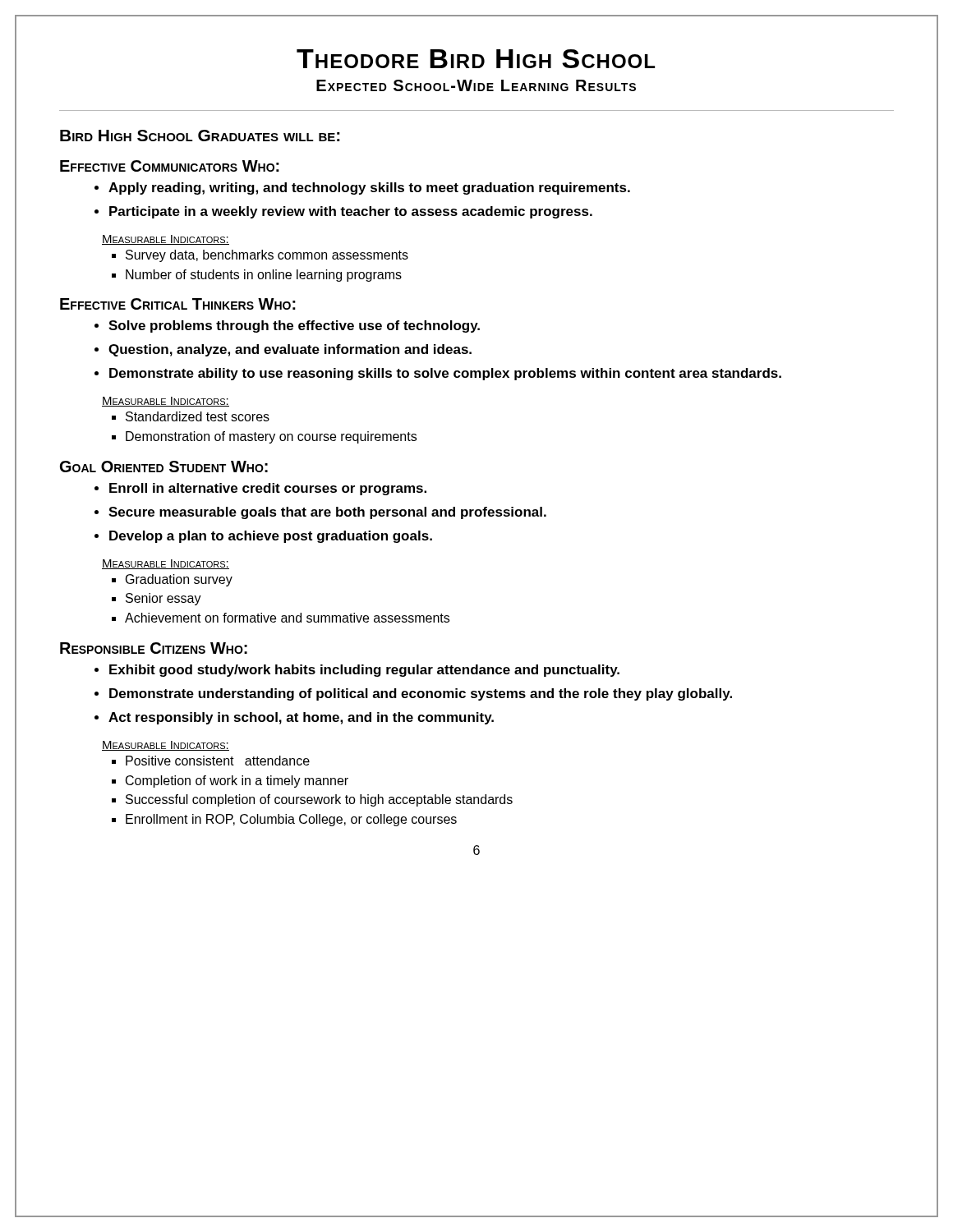The width and height of the screenshot is (953, 1232).
Task: Click on the list item that says "Completion of work in a timely manner"
Action: click(x=237, y=780)
